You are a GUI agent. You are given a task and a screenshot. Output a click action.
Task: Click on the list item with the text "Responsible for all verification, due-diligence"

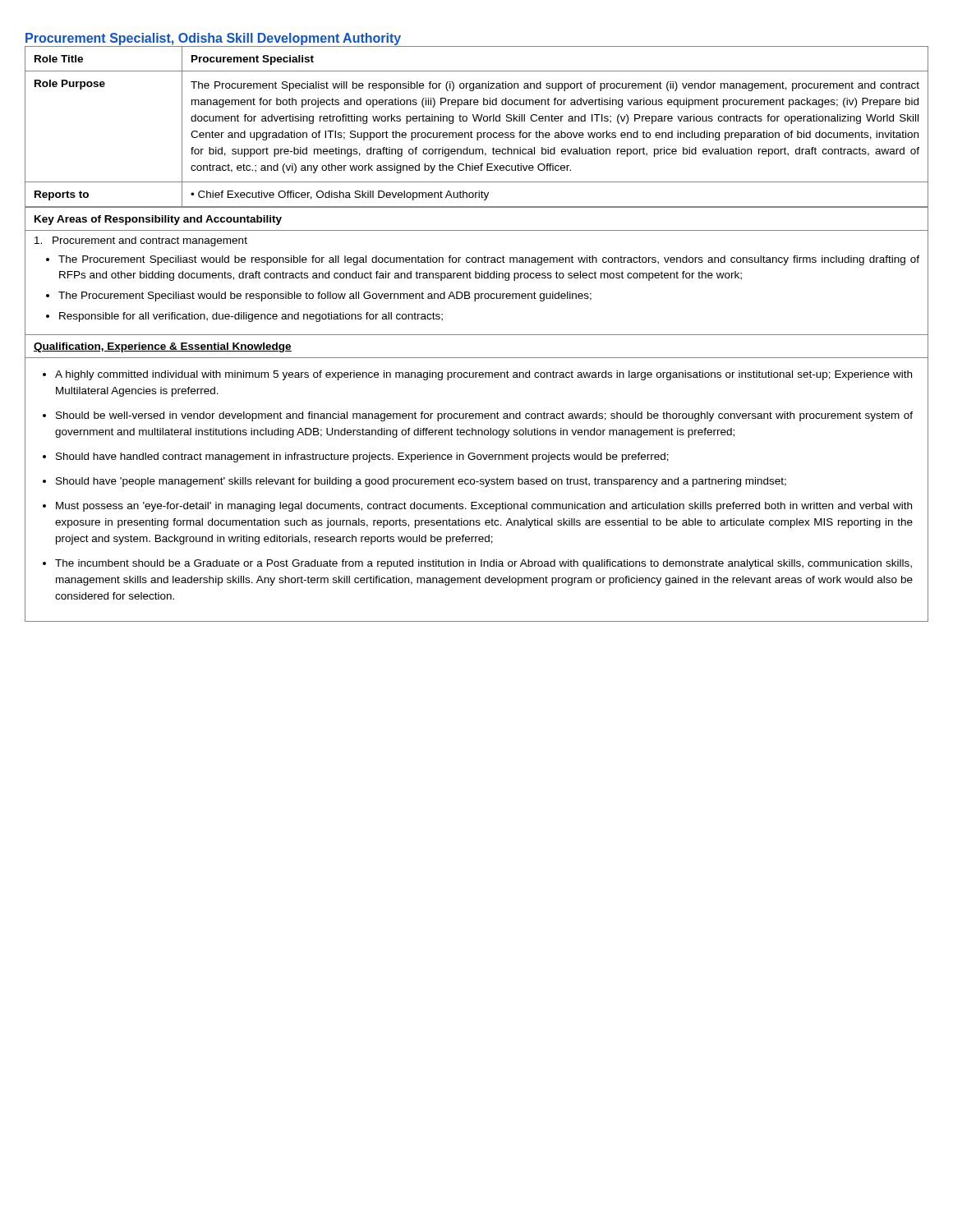click(x=251, y=315)
